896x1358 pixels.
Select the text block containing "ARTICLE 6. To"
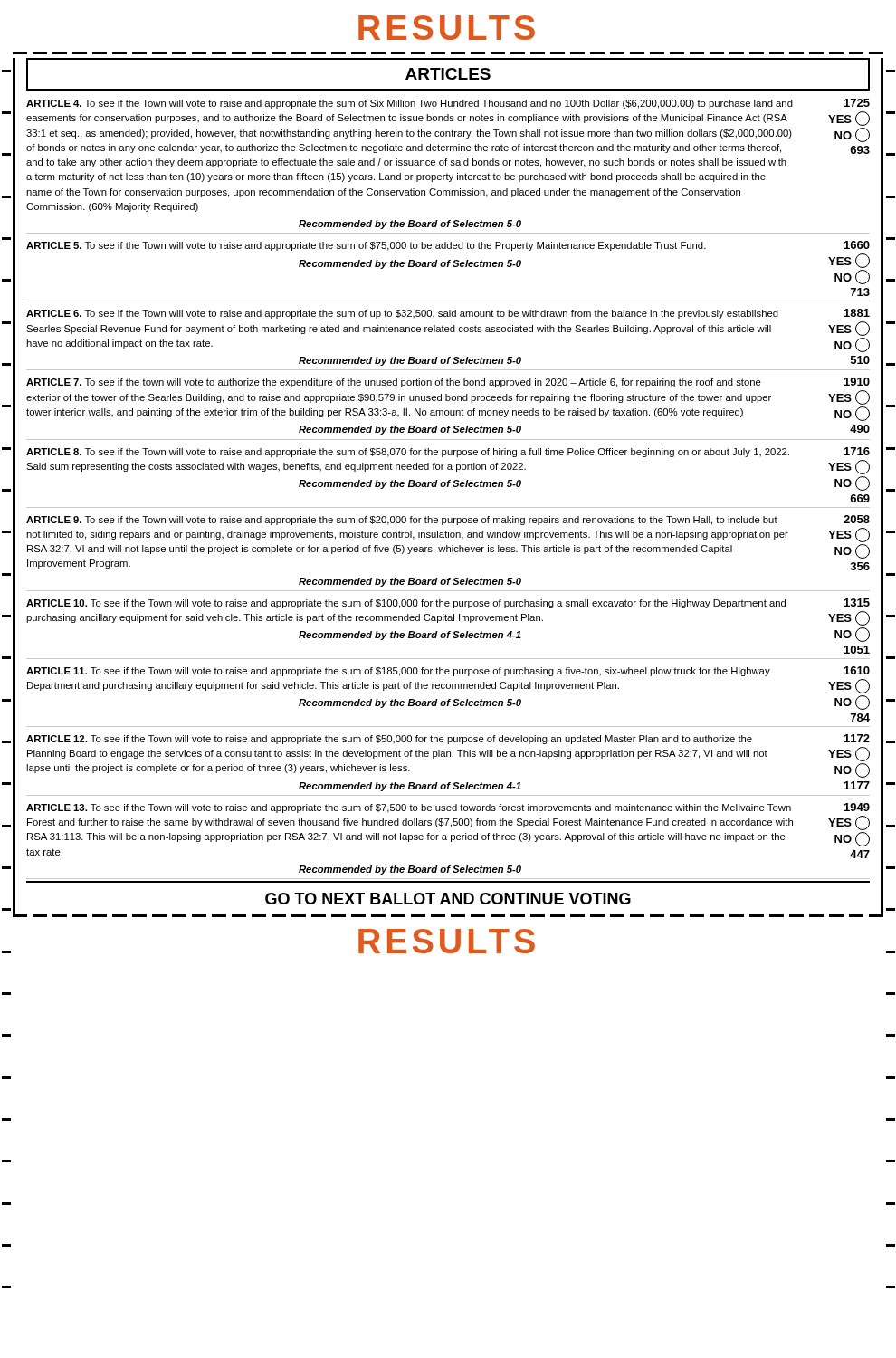coord(448,337)
